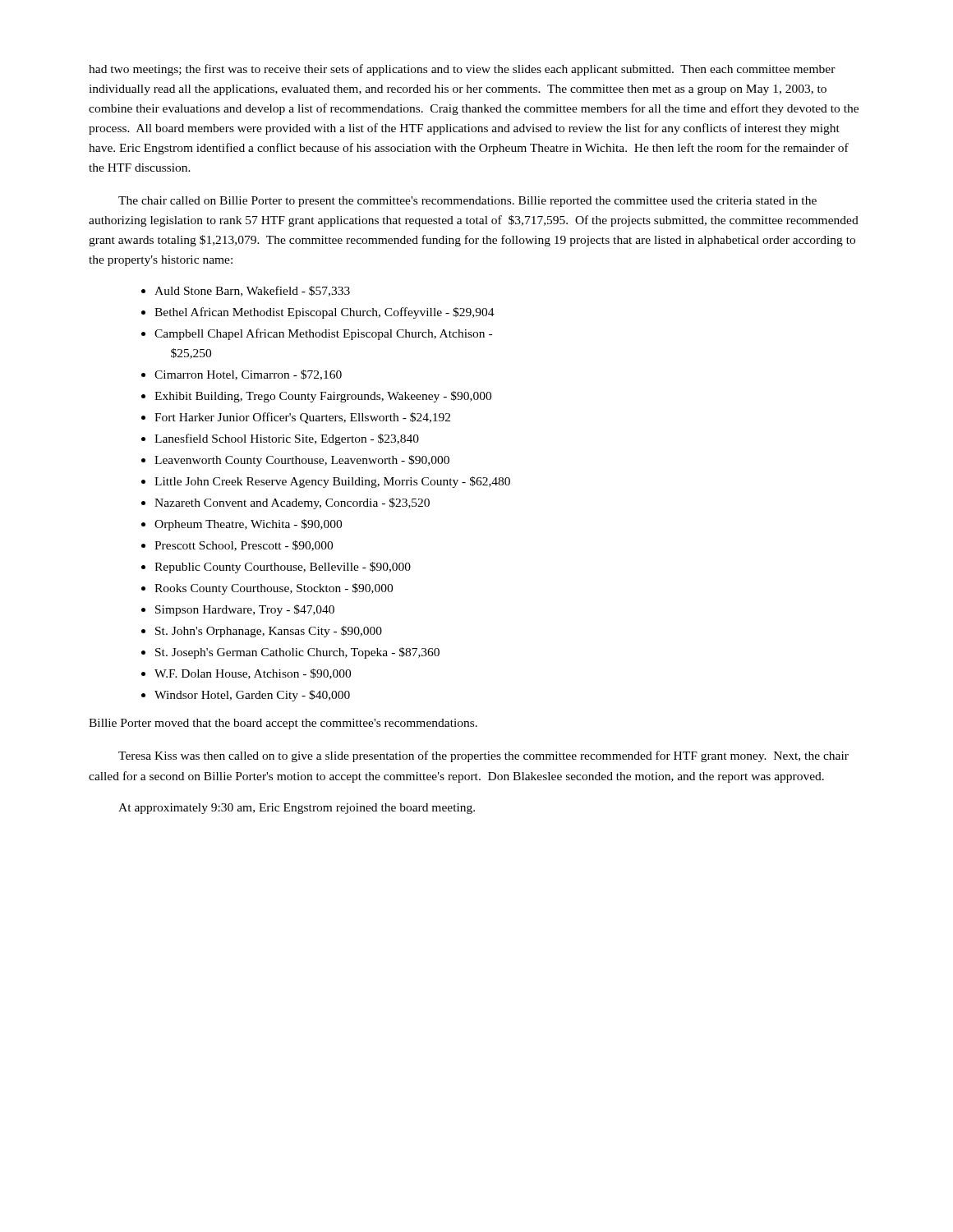The height and width of the screenshot is (1232, 953).
Task: Select the text block with the text "The chair called on Billie Porter to"
Action: tap(473, 230)
